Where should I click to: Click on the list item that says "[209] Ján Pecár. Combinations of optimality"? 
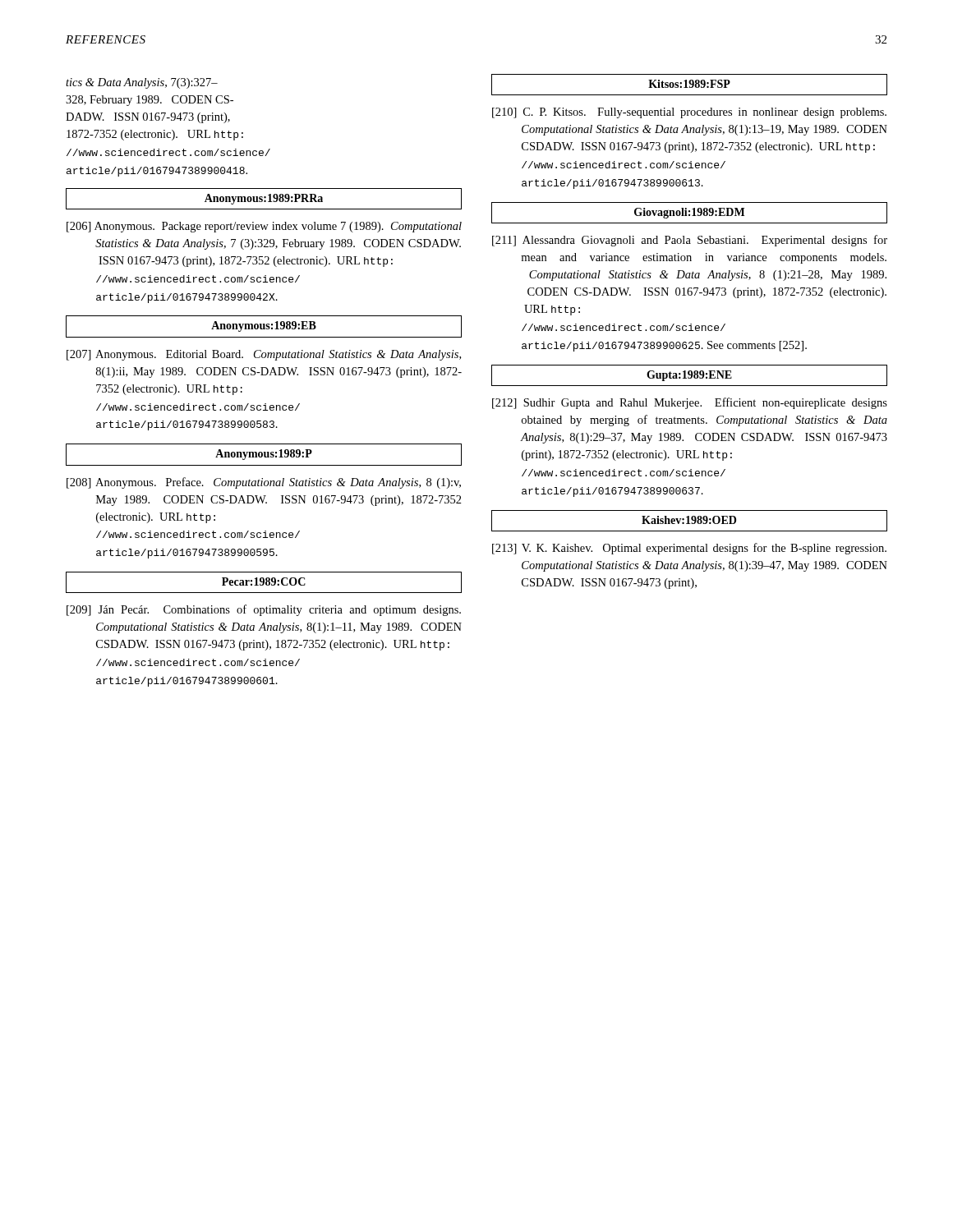click(x=264, y=645)
